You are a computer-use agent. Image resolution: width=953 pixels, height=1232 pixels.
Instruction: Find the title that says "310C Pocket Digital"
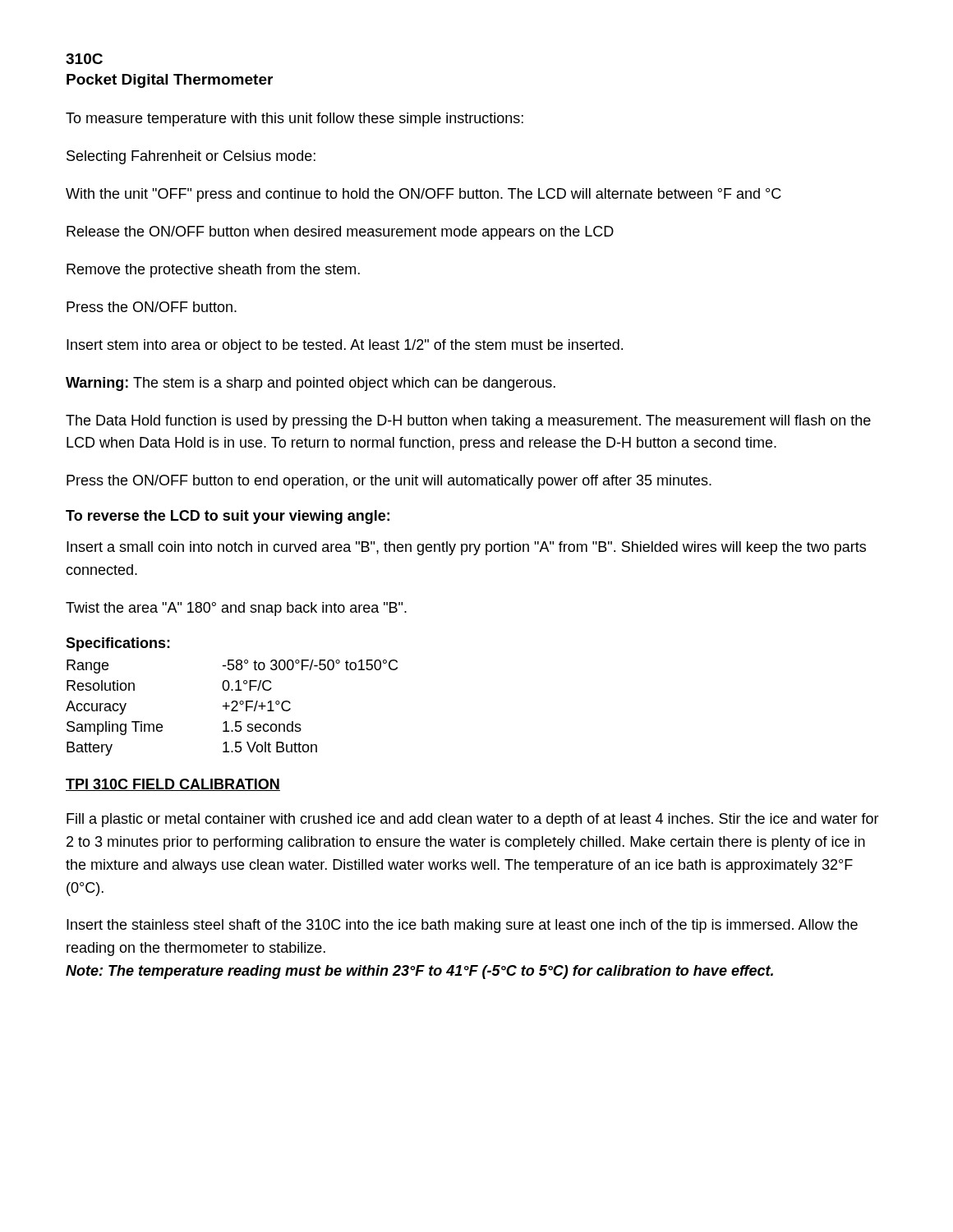pyautogui.click(x=84, y=59)
